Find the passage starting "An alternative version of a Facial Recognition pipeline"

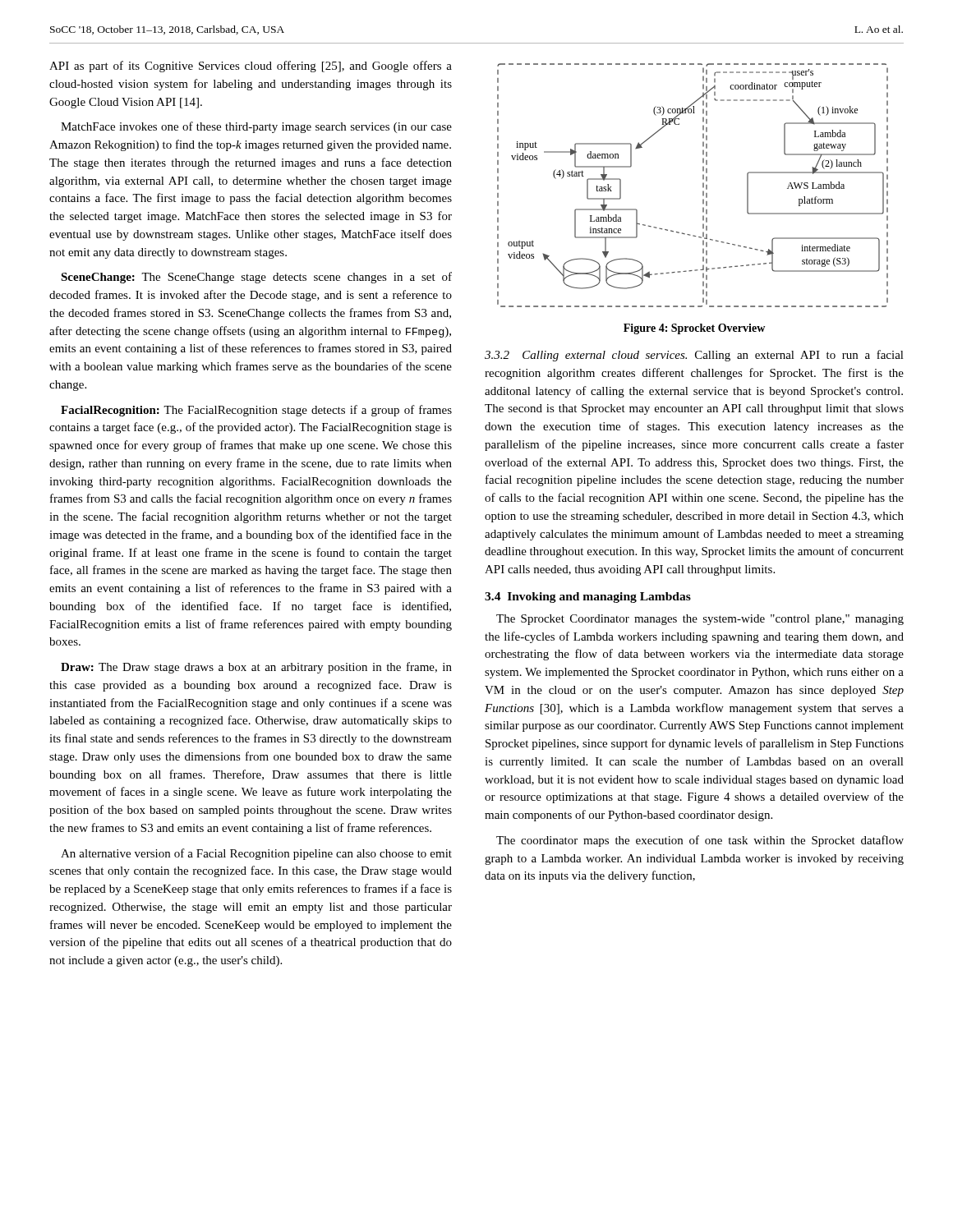pyautogui.click(x=251, y=907)
